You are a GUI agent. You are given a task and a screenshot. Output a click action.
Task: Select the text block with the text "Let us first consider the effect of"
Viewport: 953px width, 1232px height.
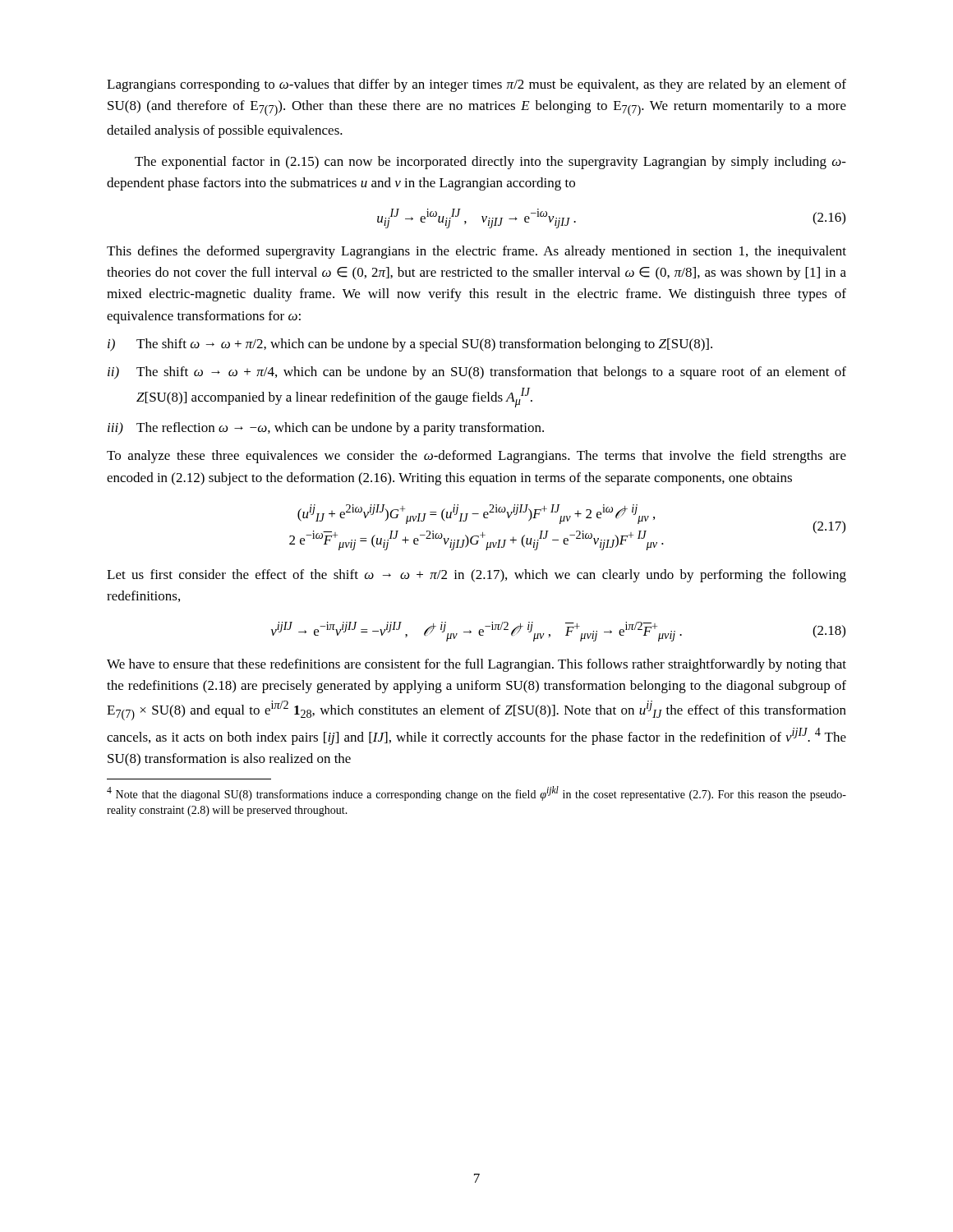476,586
